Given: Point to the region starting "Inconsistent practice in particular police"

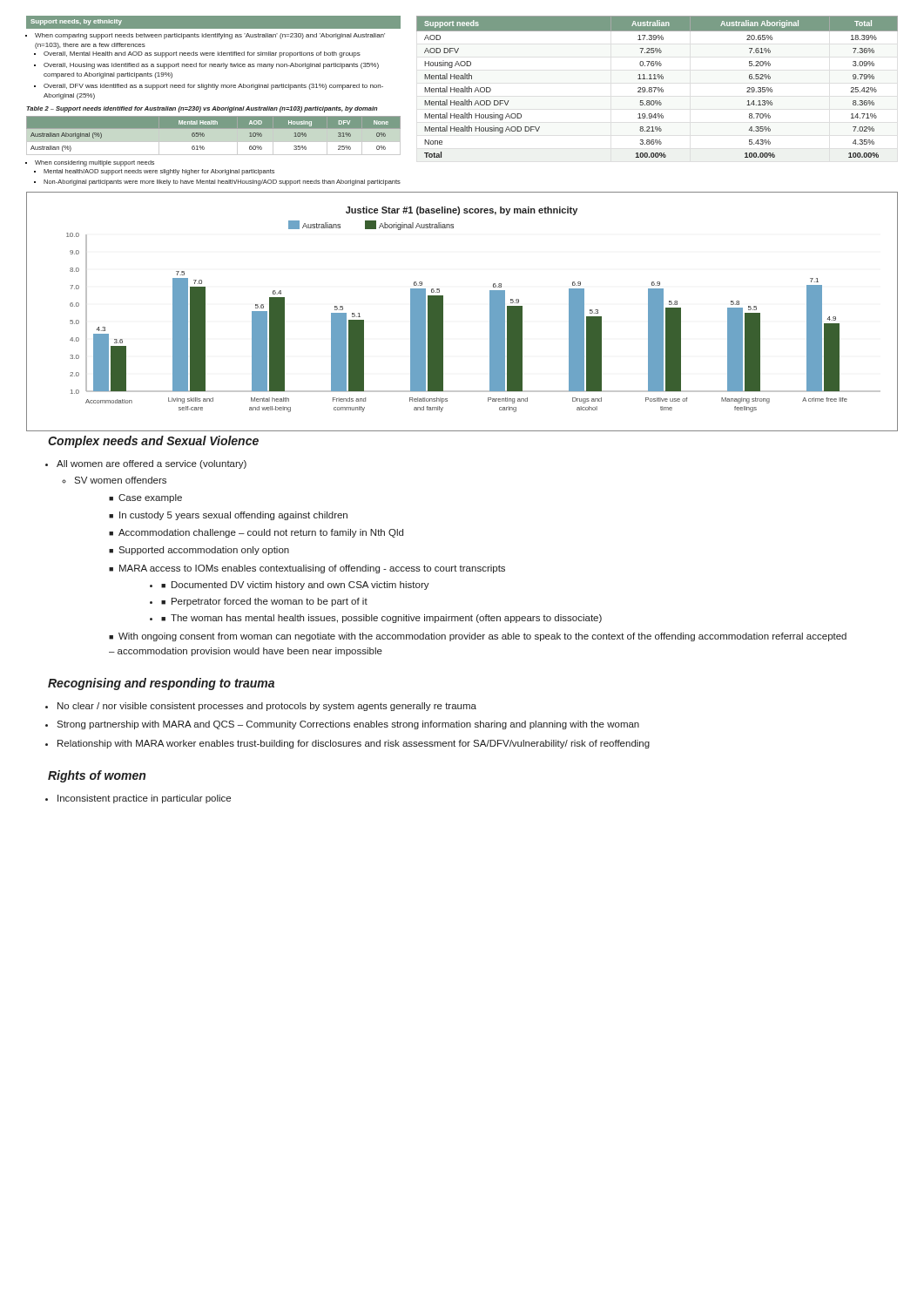Looking at the screenshot, I should click(x=144, y=798).
